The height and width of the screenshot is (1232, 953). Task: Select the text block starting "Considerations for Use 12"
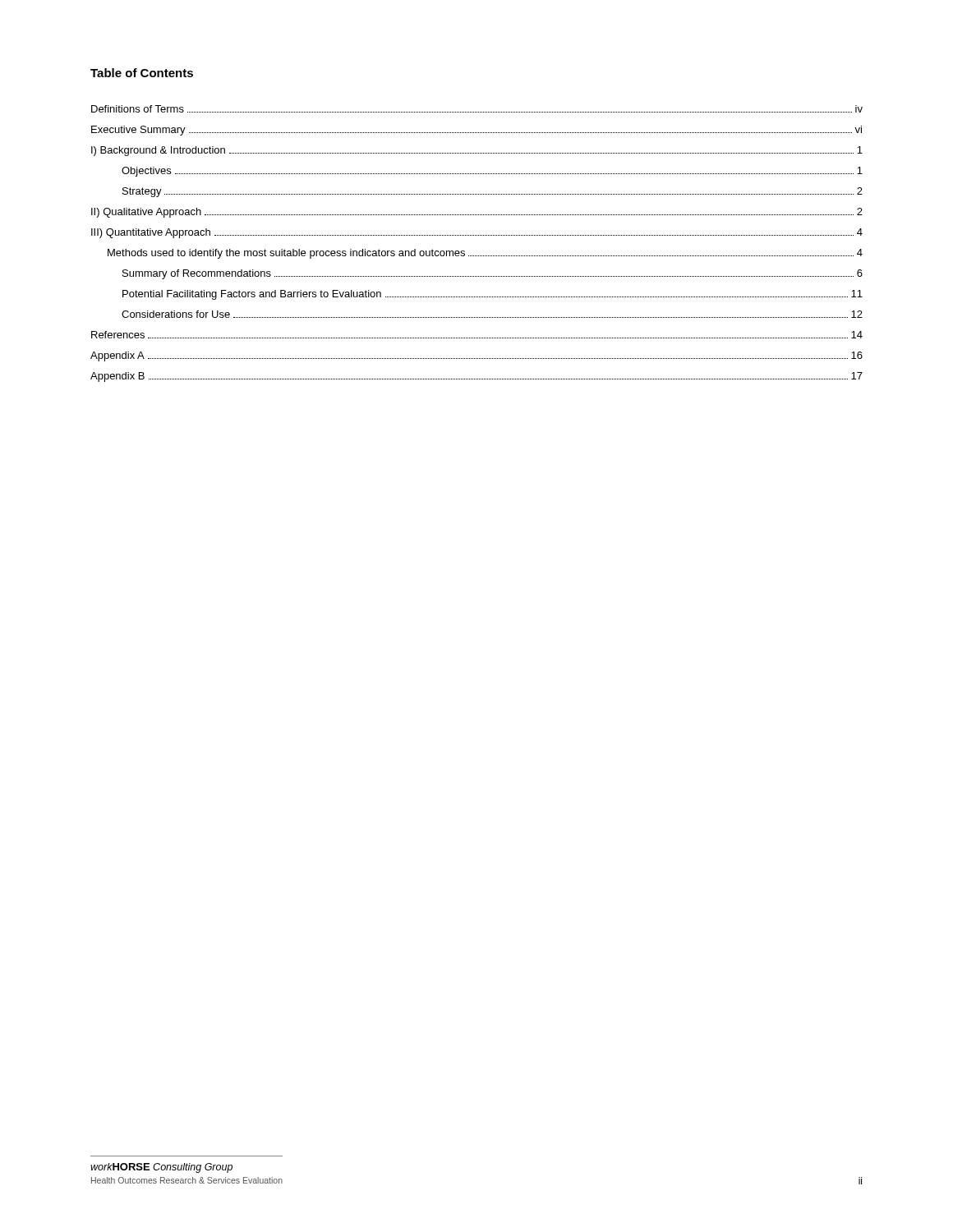click(x=476, y=314)
